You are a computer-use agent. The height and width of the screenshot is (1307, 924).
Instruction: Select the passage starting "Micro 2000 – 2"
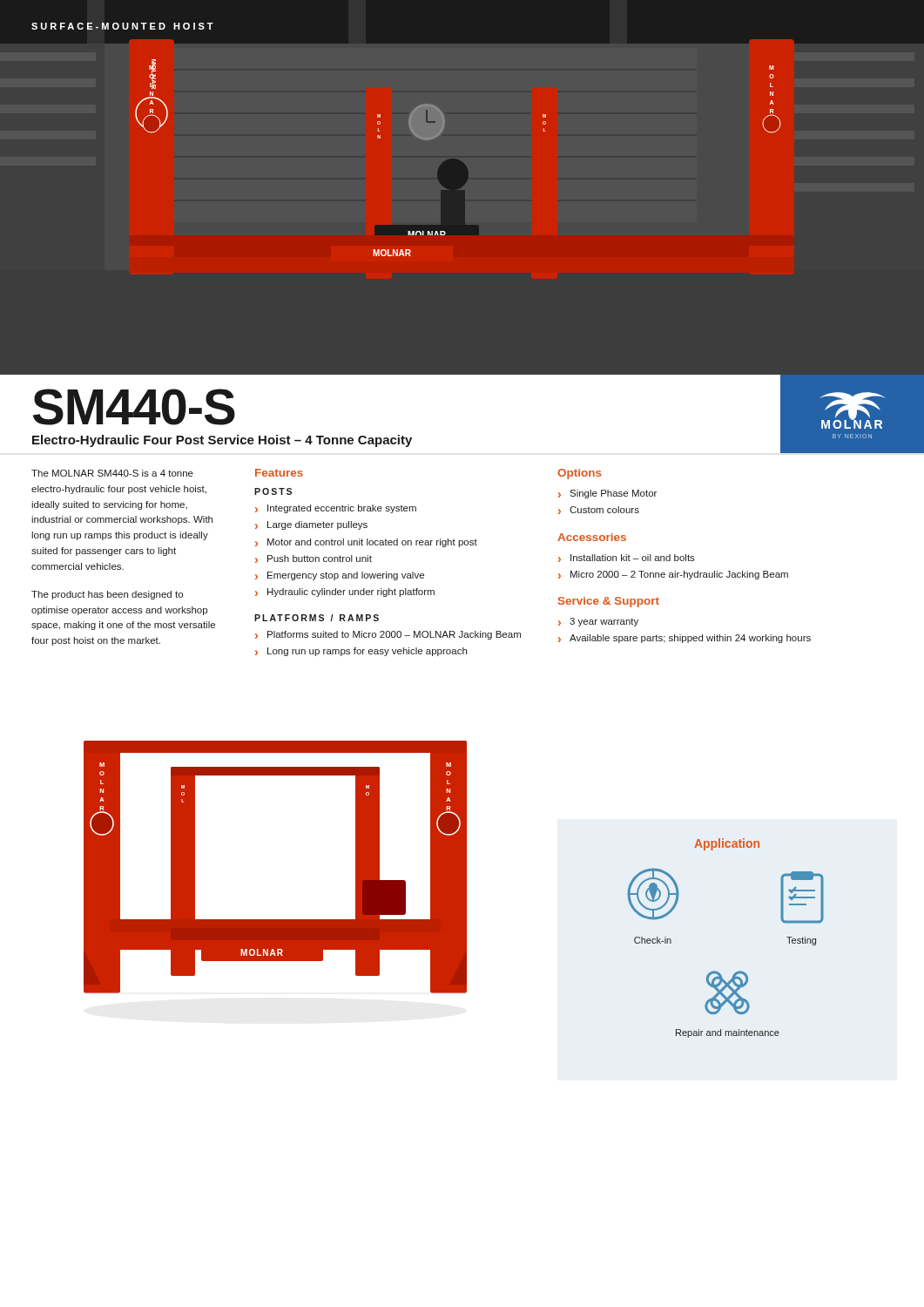pos(679,574)
